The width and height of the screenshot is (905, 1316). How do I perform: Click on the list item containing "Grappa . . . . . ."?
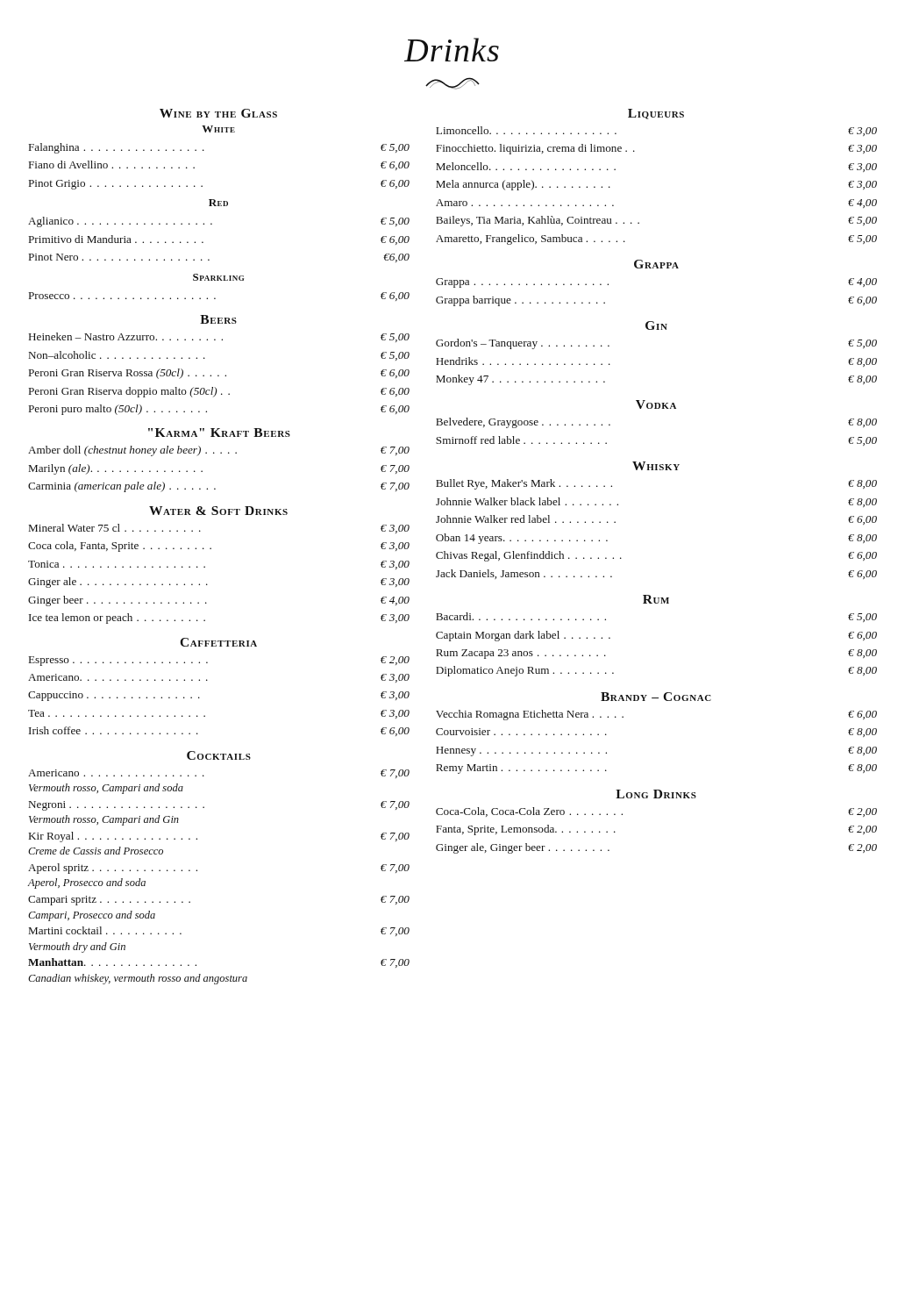449,283
